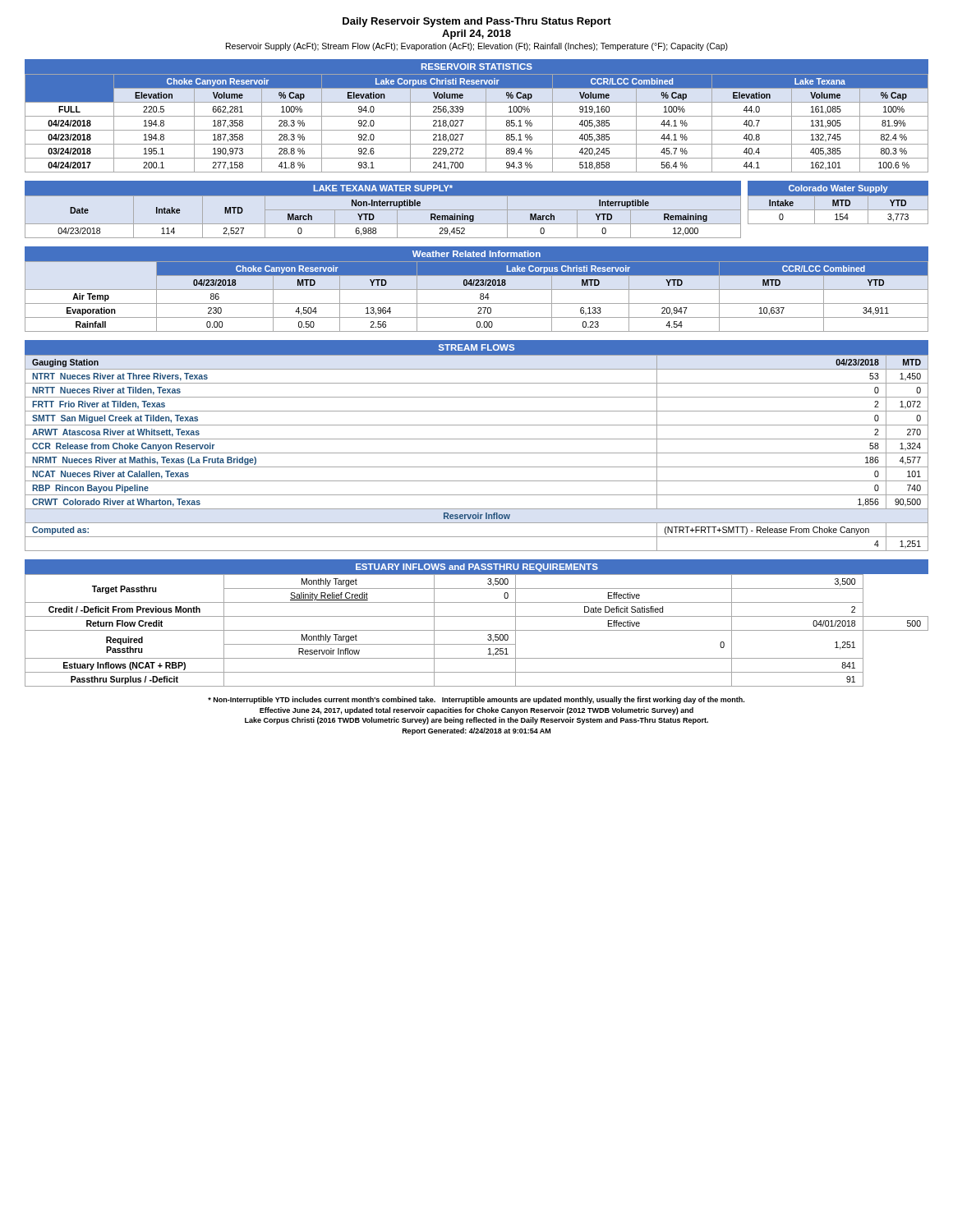Locate the block of text that opens with "Non-Interruptible YTD includes current month's"
953x1232 pixels.
click(x=476, y=715)
